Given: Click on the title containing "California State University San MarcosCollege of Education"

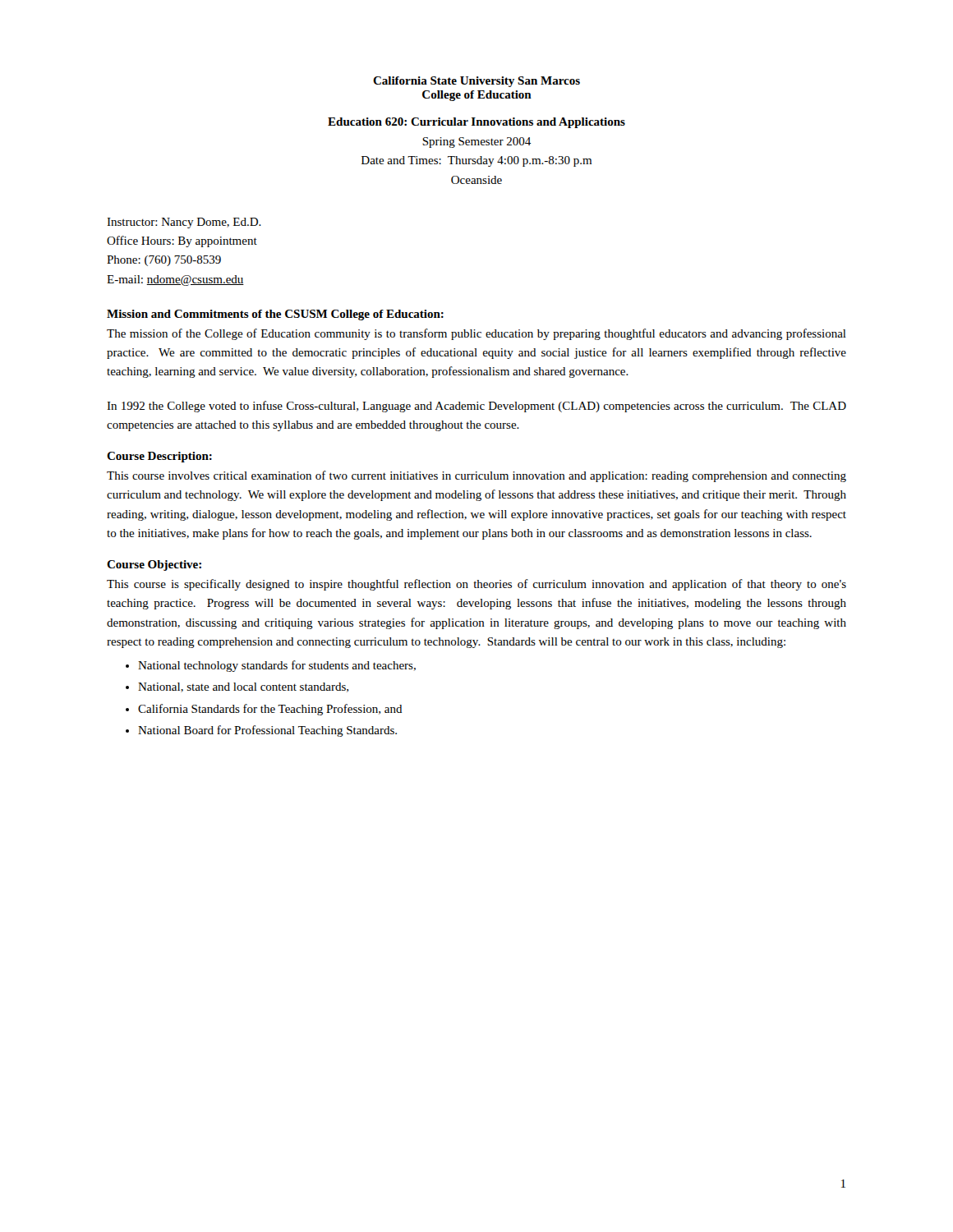Looking at the screenshot, I should [476, 87].
